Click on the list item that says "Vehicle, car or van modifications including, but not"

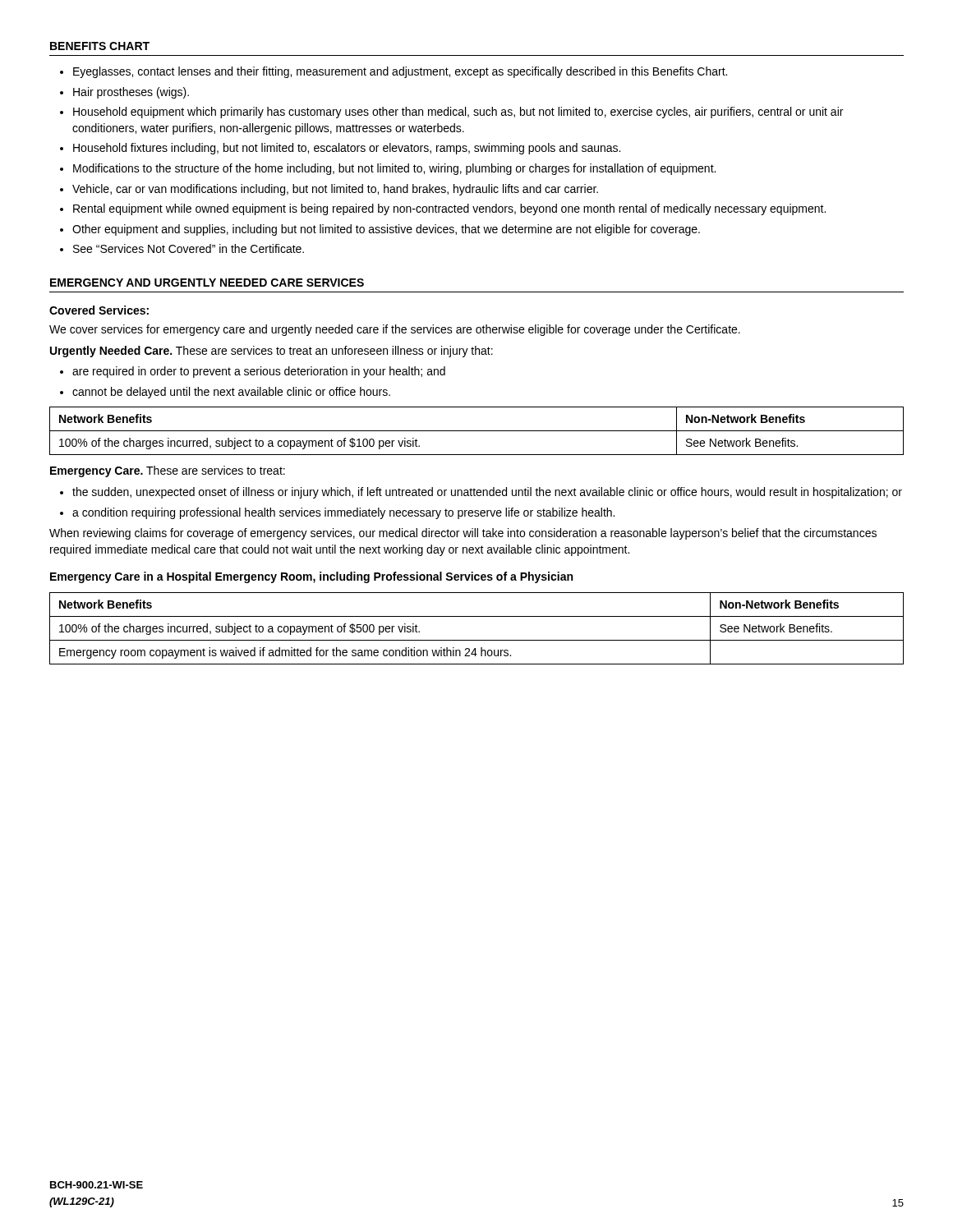coord(336,189)
